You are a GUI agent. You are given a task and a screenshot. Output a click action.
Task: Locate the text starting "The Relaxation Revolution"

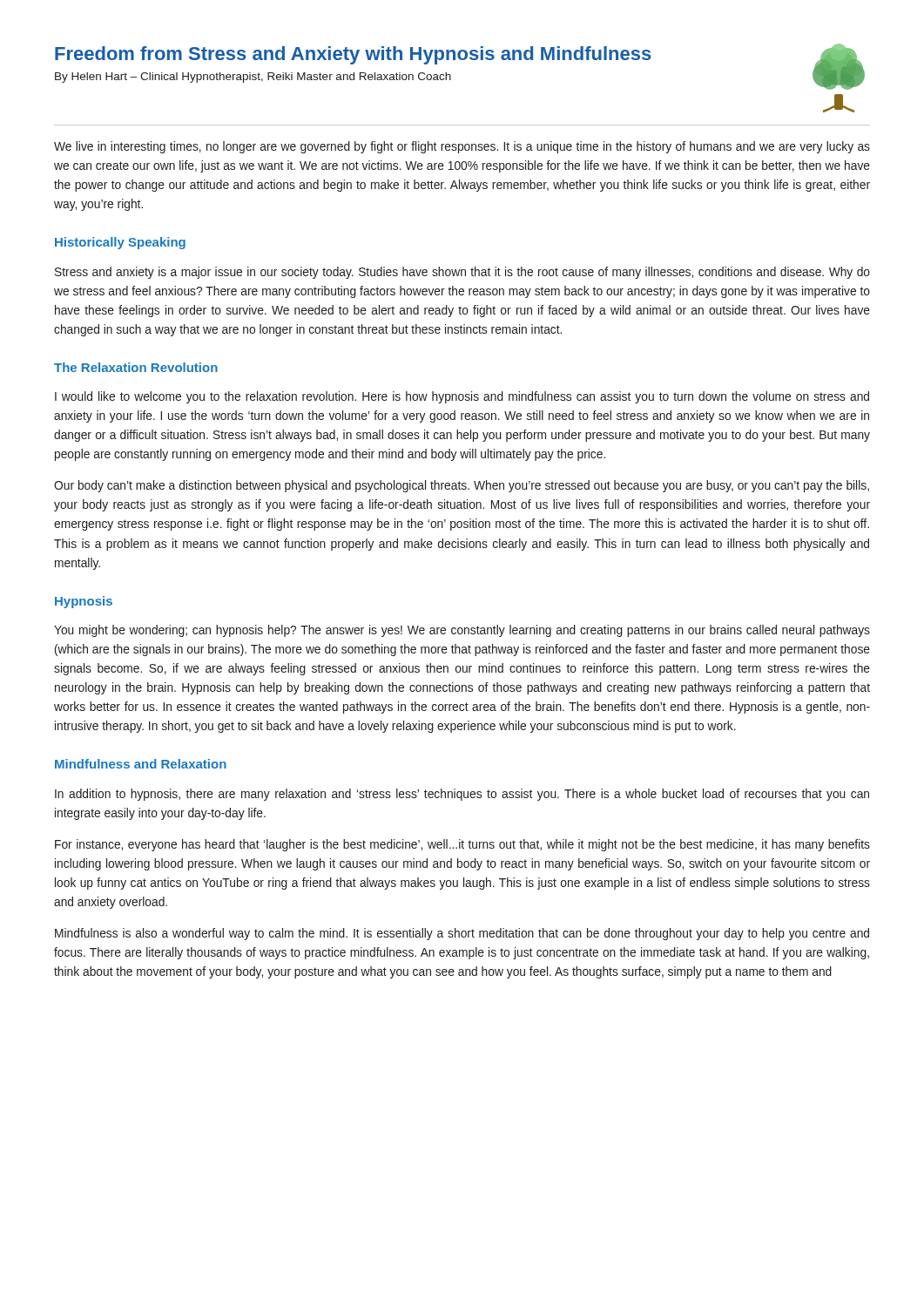pos(136,367)
